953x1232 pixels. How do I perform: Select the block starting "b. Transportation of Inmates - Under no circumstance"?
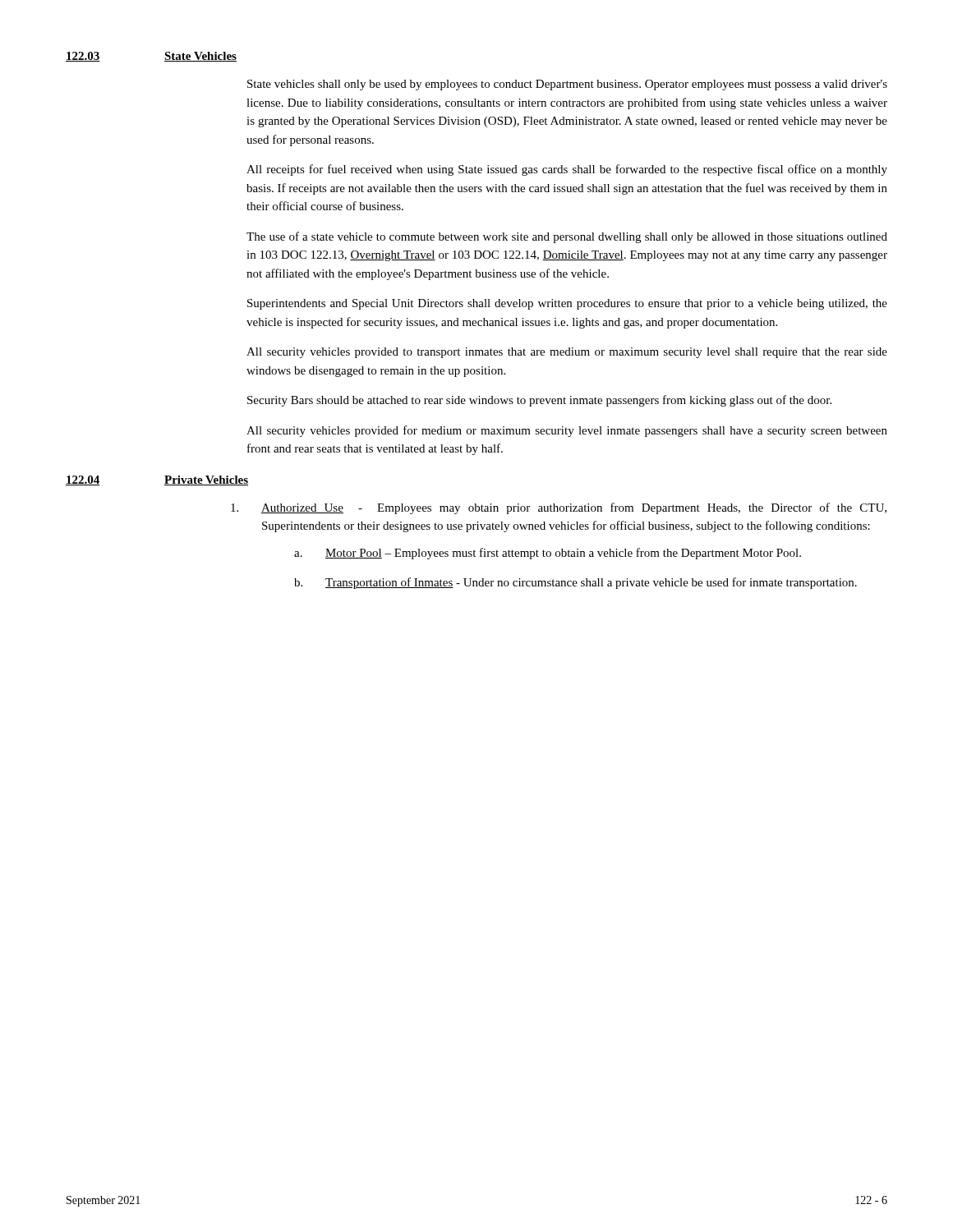tap(576, 582)
